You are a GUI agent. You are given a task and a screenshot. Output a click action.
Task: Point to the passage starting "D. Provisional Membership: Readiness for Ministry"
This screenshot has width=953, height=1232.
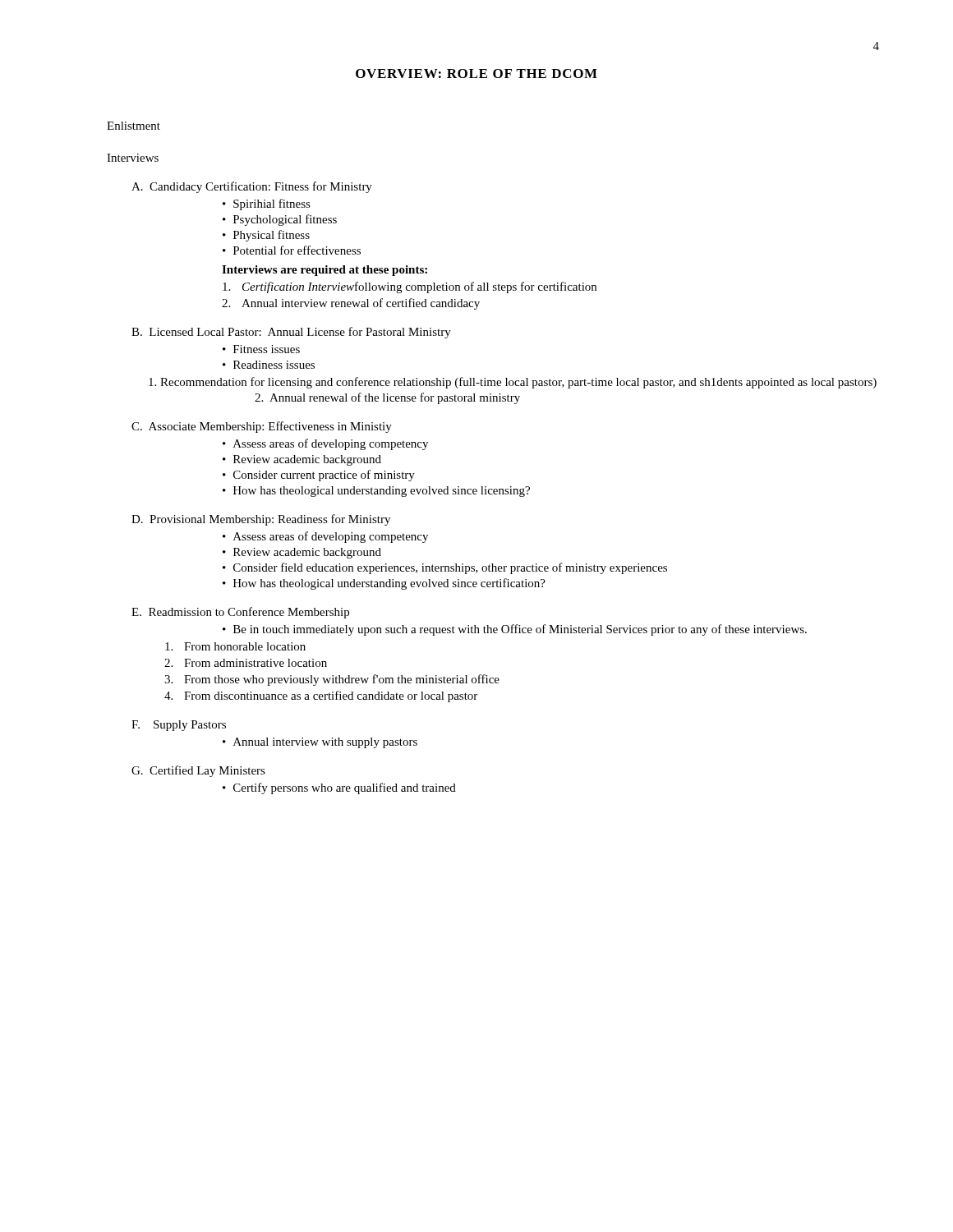[261, 519]
